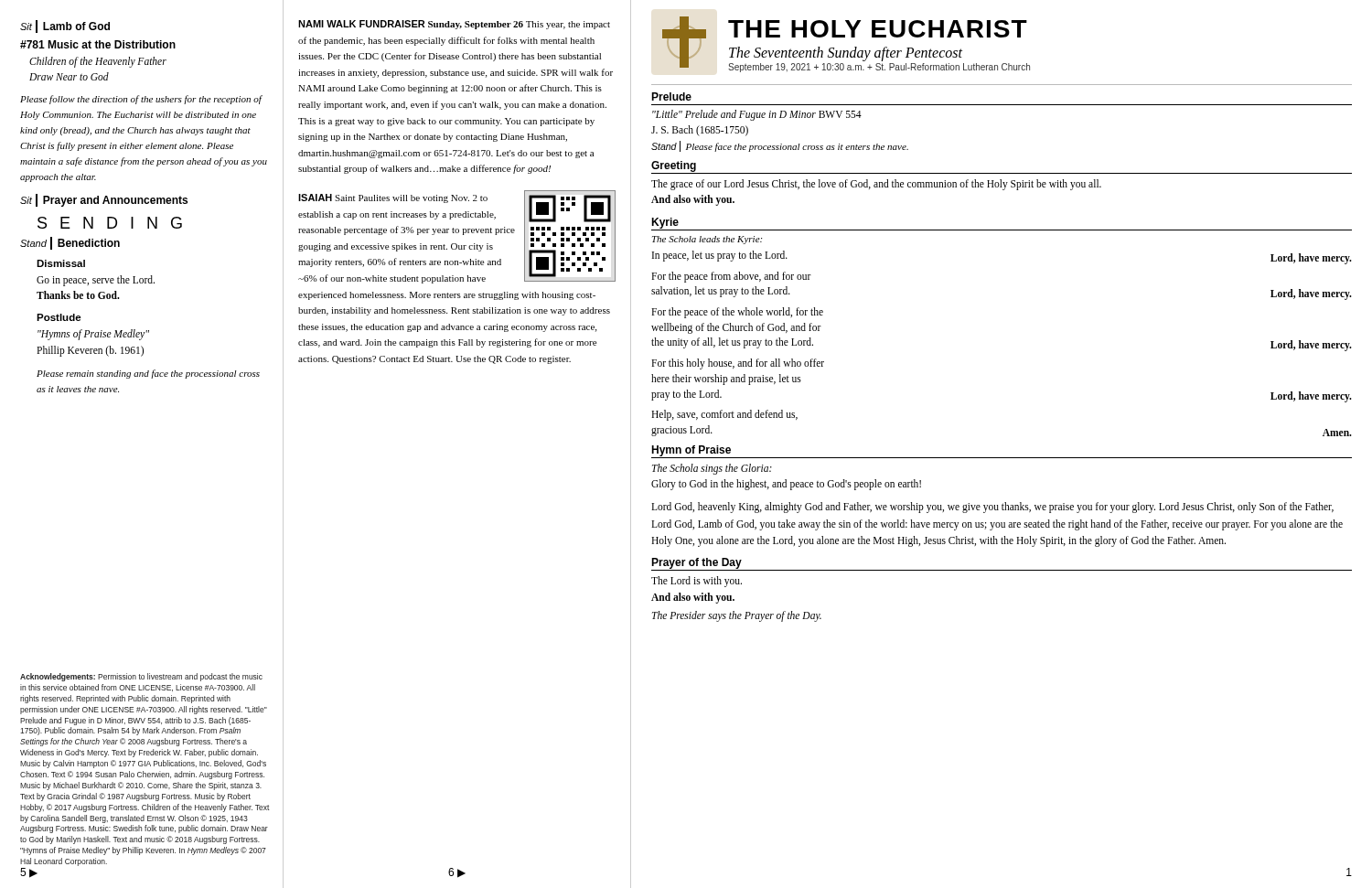The width and height of the screenshot is (1372, 888).
Task: Find the text block containing "The Lord is with you. And also with"
Action: point(697,589)
